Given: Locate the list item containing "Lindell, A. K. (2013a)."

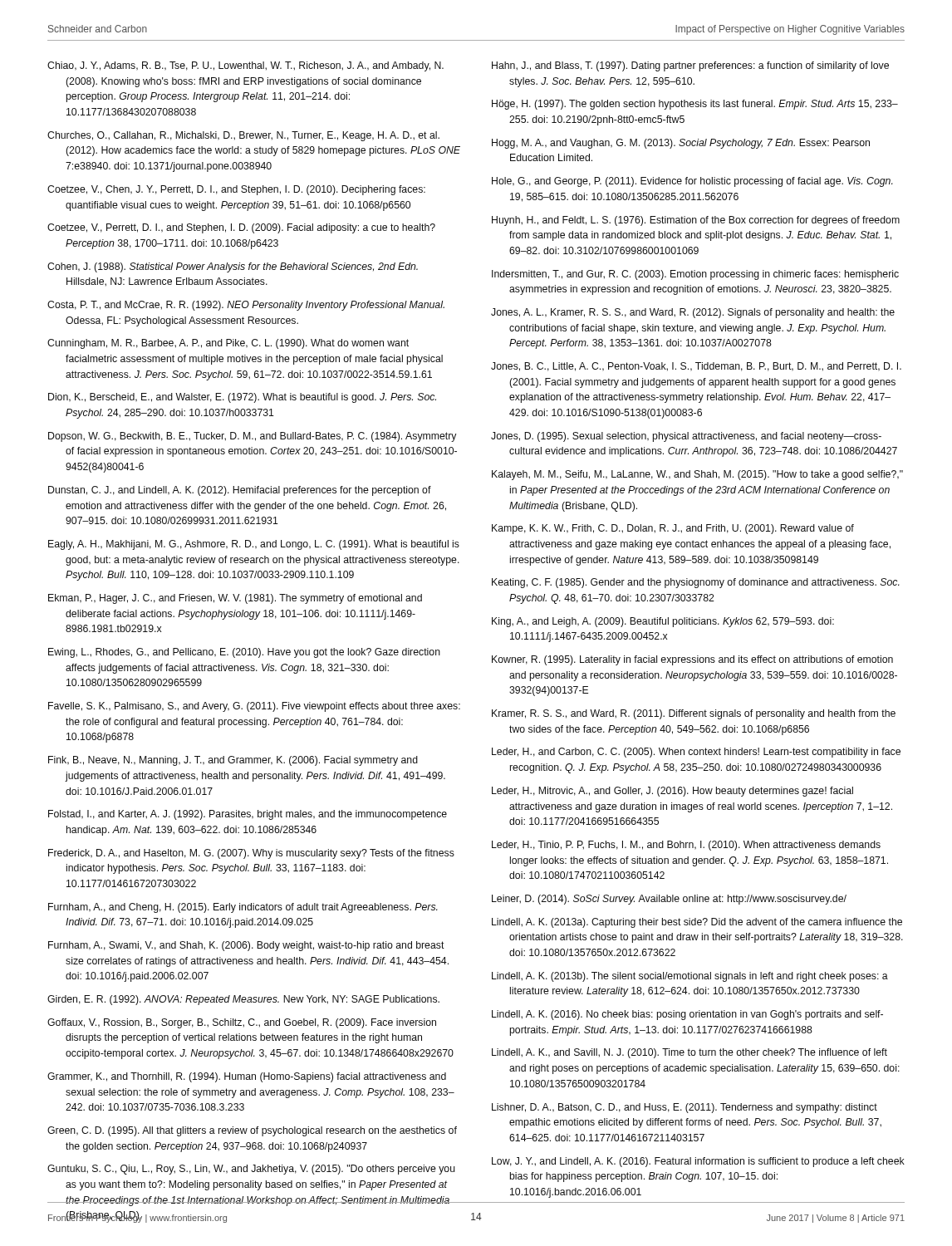Looking at the screenshot, I should [x=697, y=937].
